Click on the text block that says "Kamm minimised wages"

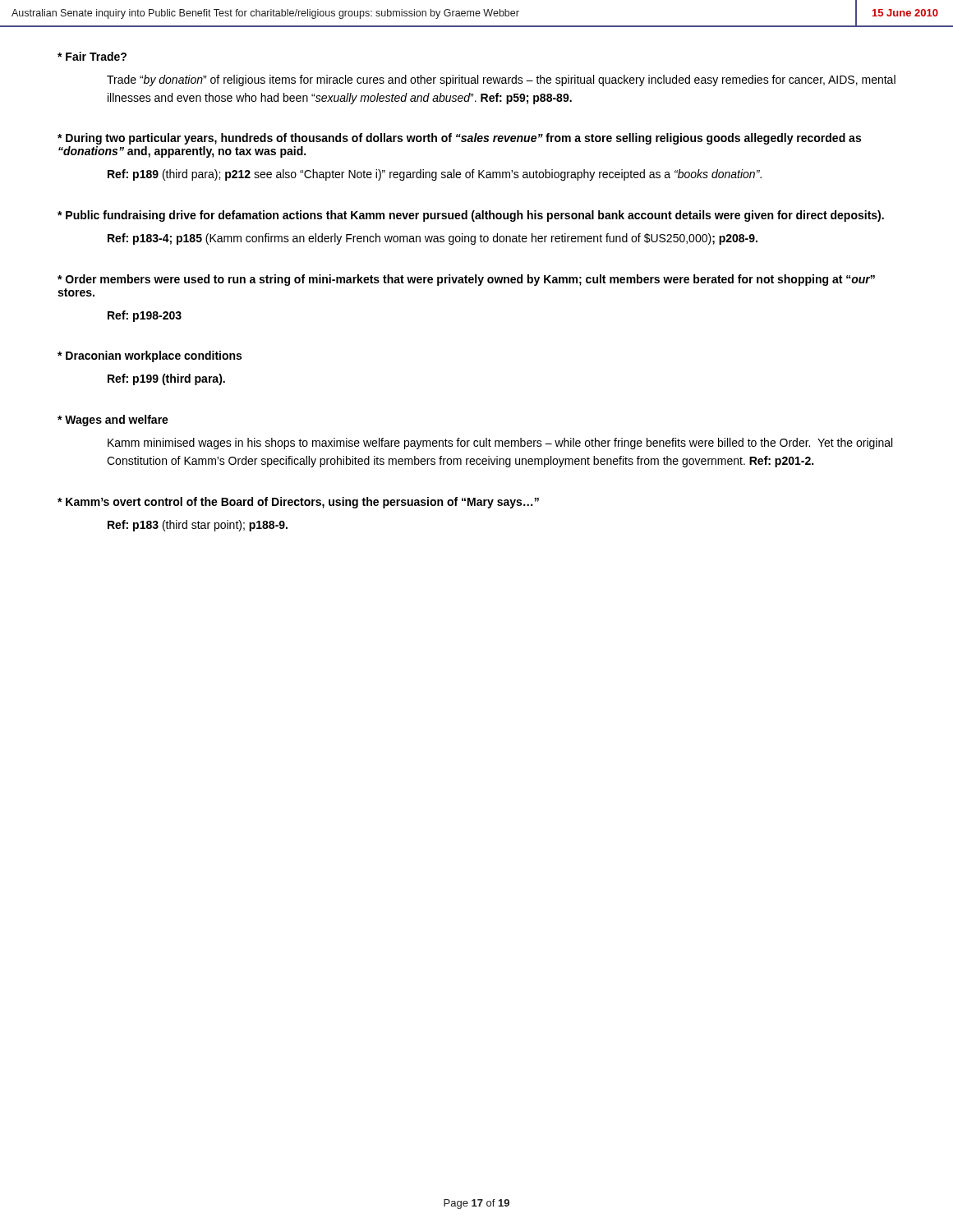coord(500,452)
